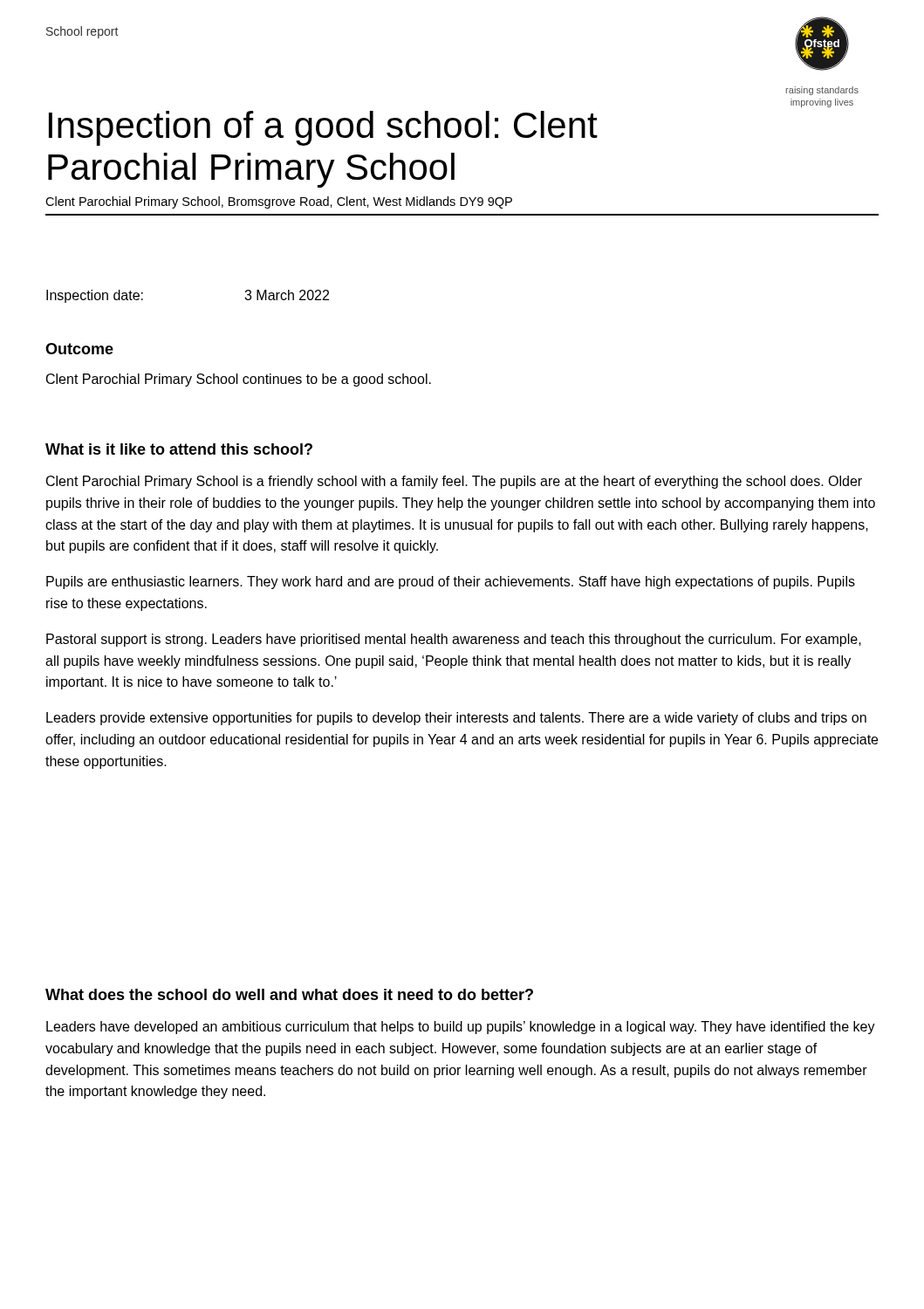Locate the text block that says "Pupils are enthusiastic"
This screenshot has height=1309, width=924.
(x=462, y=593)
